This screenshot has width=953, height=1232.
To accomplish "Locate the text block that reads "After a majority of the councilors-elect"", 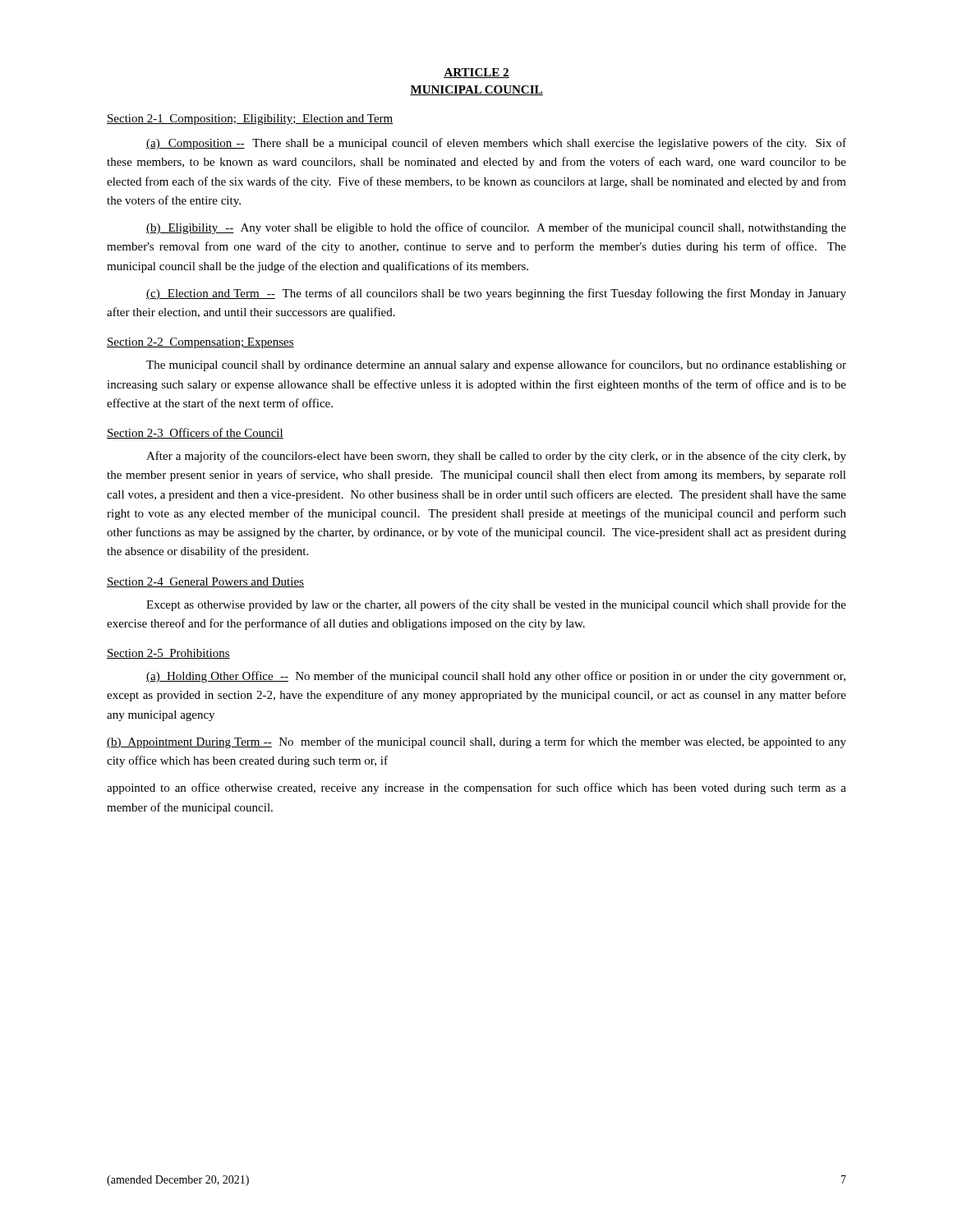I will 476,504.
